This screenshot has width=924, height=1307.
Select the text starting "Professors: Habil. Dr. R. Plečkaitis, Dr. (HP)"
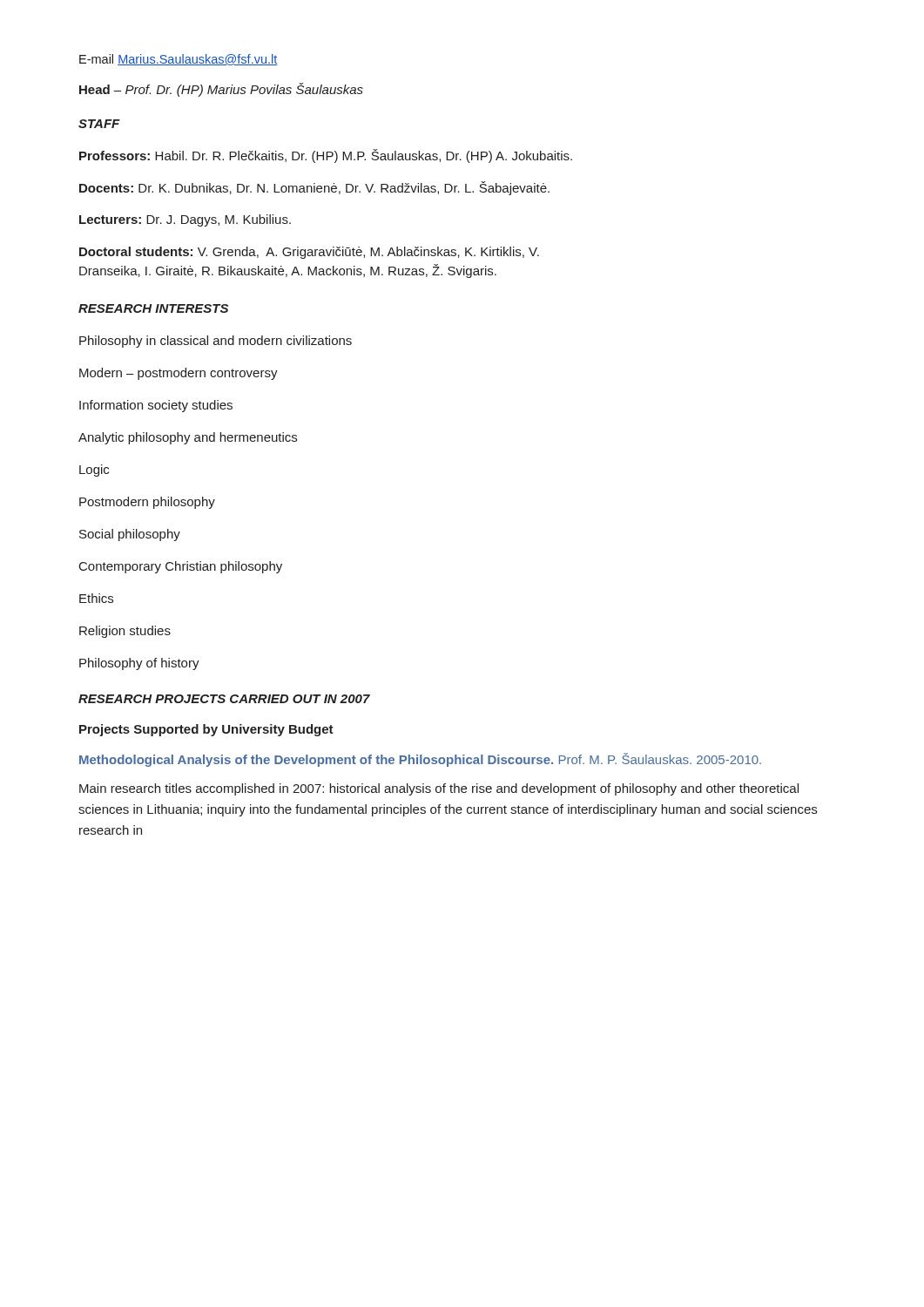(326, 156)
